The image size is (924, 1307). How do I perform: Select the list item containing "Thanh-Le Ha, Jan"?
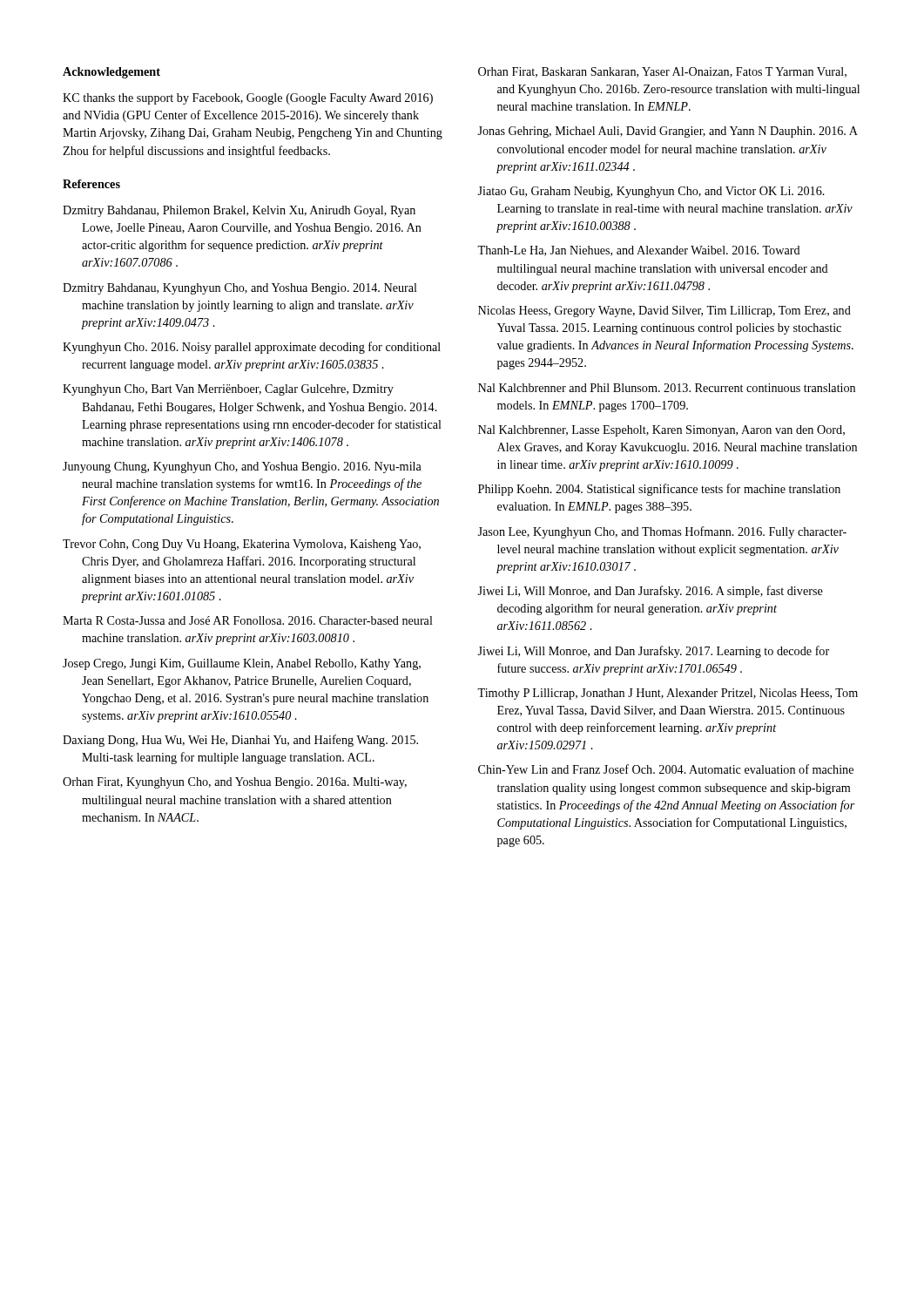(653, 268)
